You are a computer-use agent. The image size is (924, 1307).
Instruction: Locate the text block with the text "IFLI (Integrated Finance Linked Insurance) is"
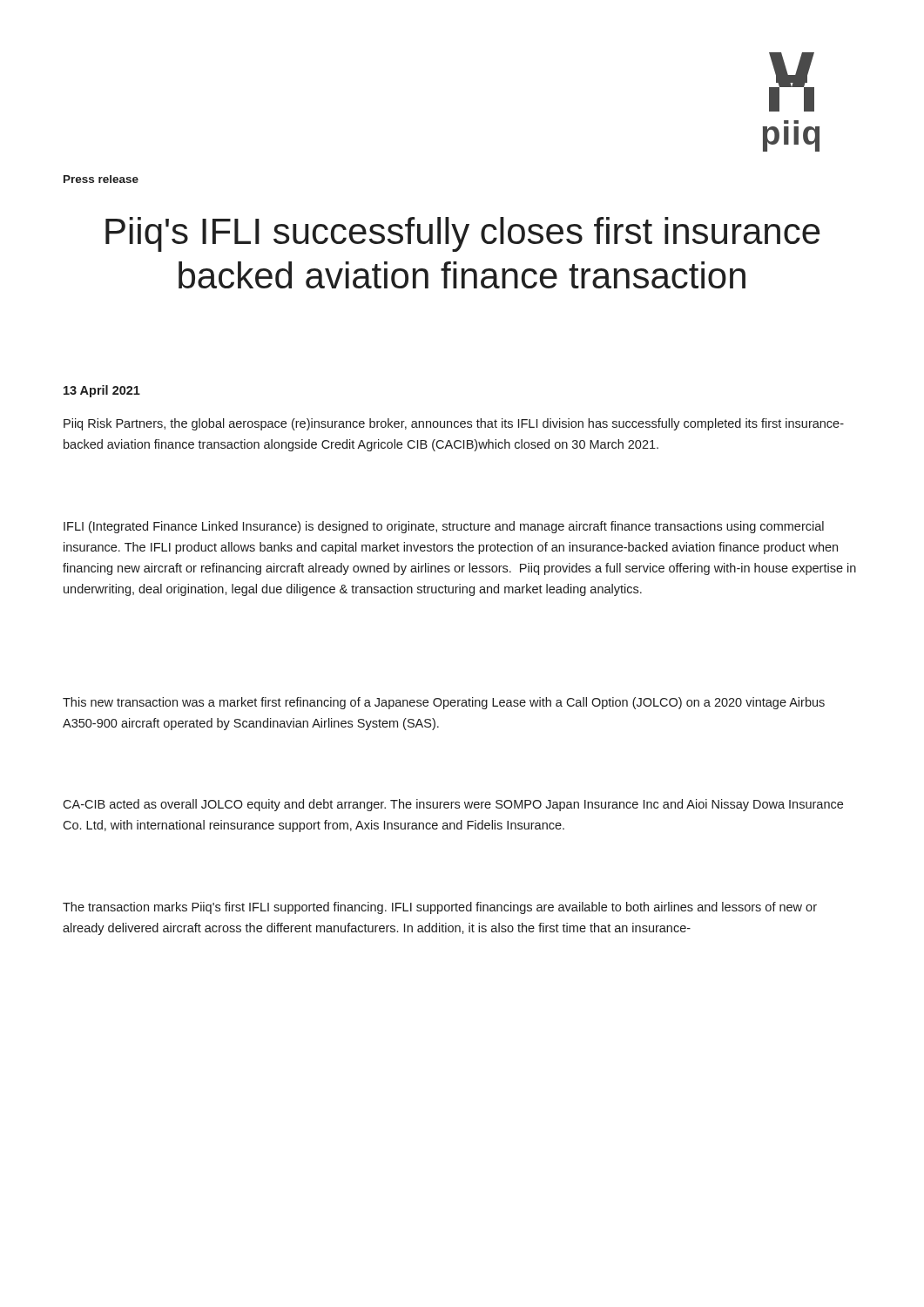coord(460,558)
